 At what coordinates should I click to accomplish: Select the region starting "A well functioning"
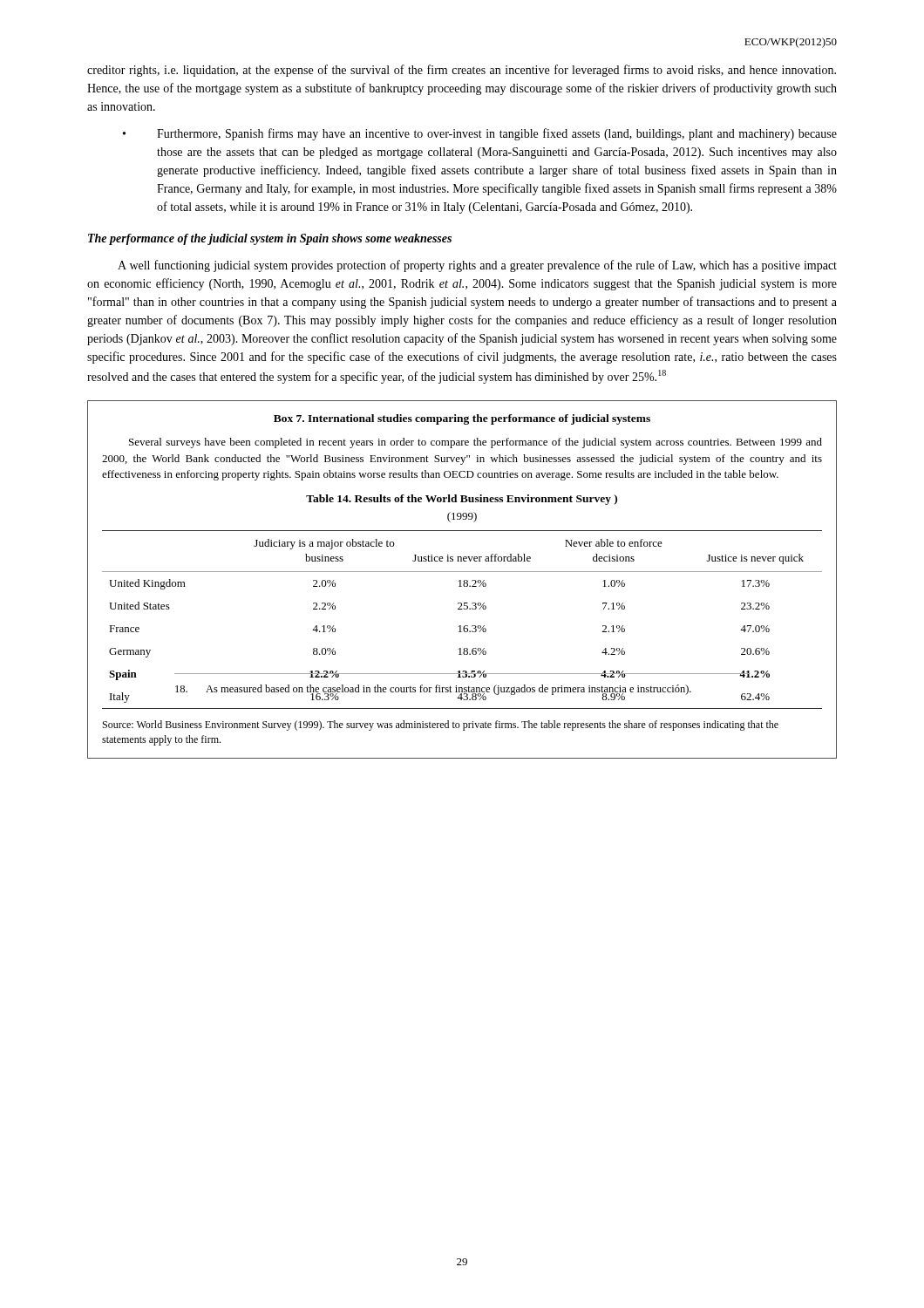(462, 321)
